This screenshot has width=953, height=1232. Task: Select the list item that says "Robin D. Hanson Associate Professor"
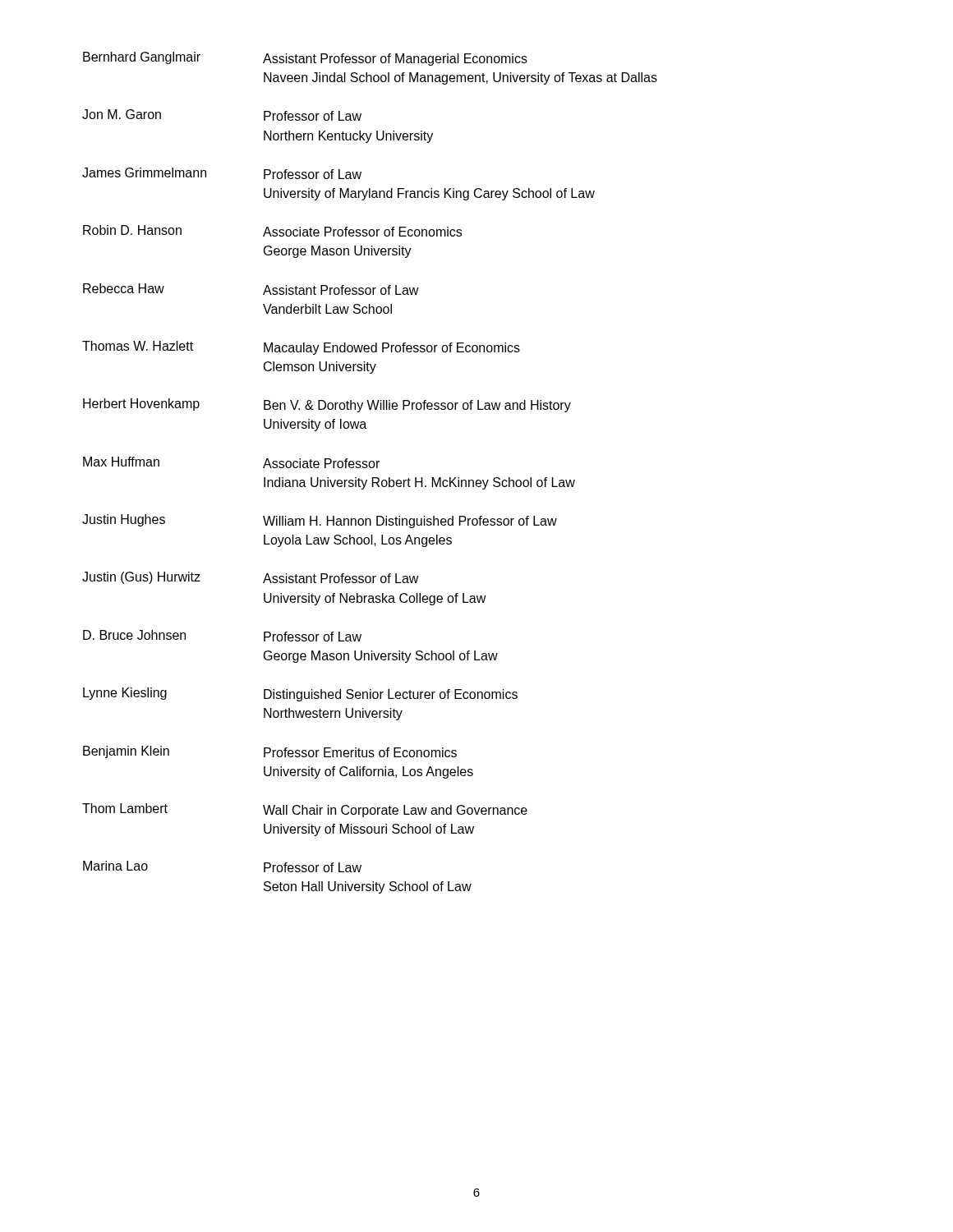tap(272, 231)
